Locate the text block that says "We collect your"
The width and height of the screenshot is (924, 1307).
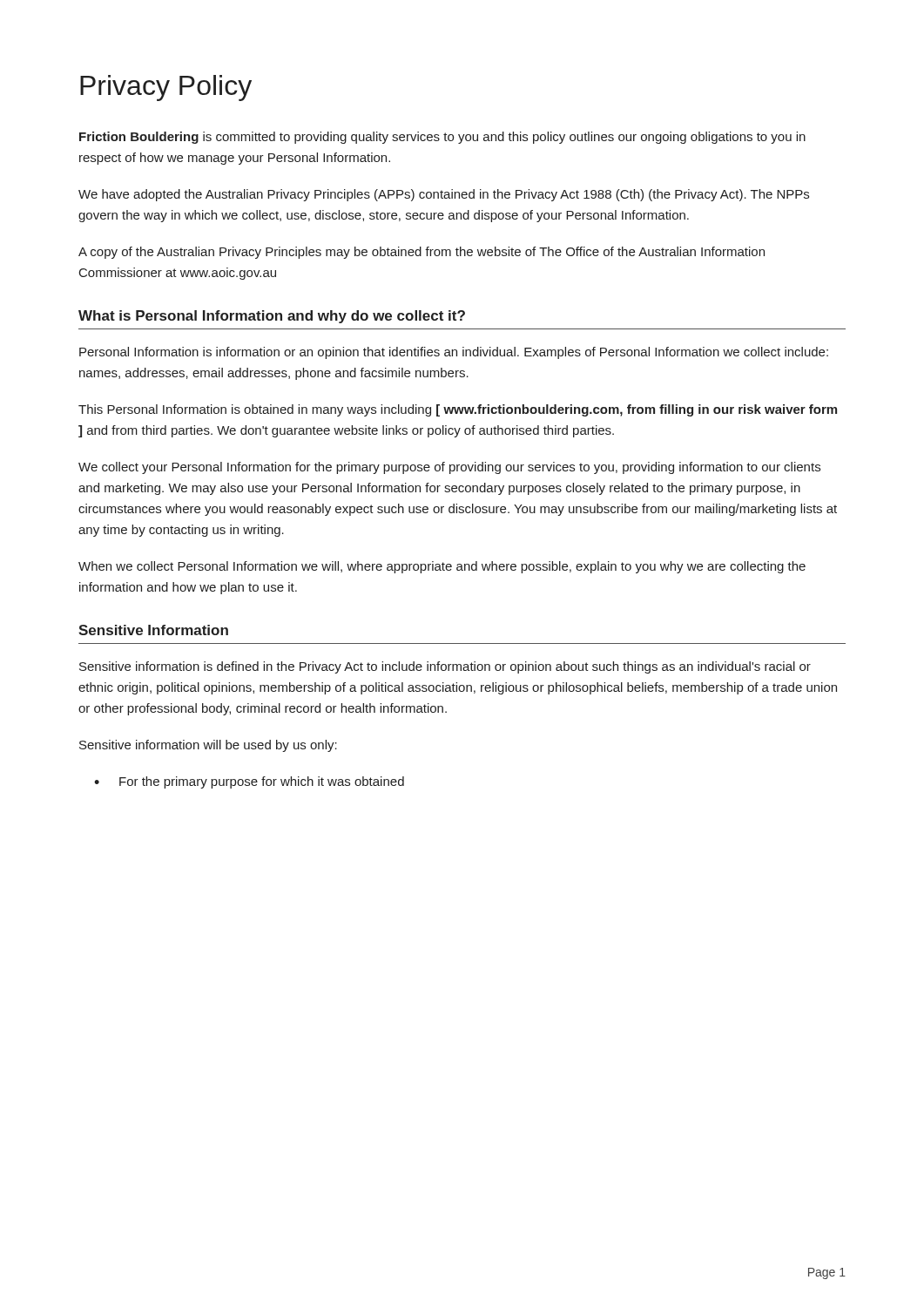point(458,498)
